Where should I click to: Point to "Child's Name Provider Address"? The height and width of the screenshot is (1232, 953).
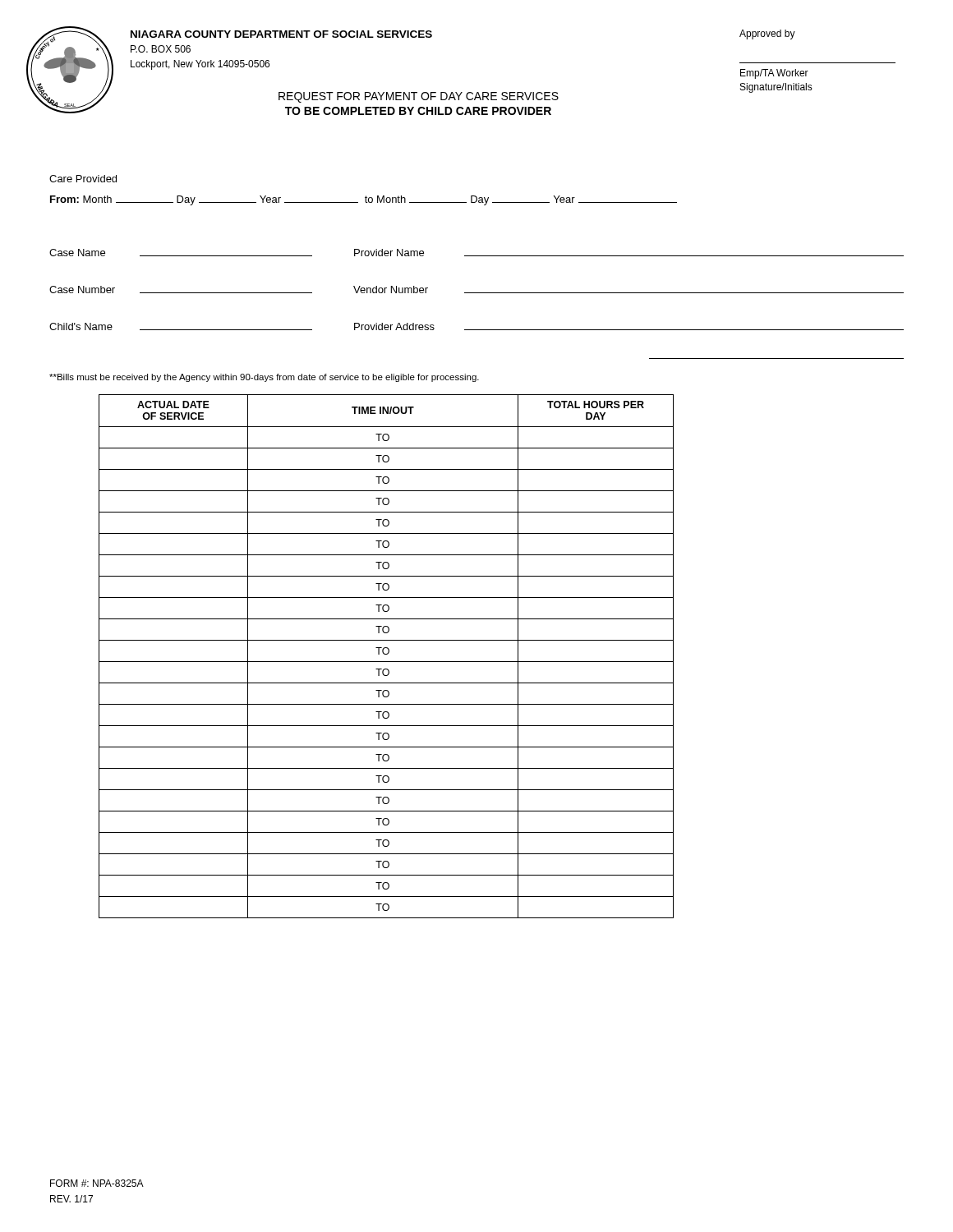pos(476,324)
